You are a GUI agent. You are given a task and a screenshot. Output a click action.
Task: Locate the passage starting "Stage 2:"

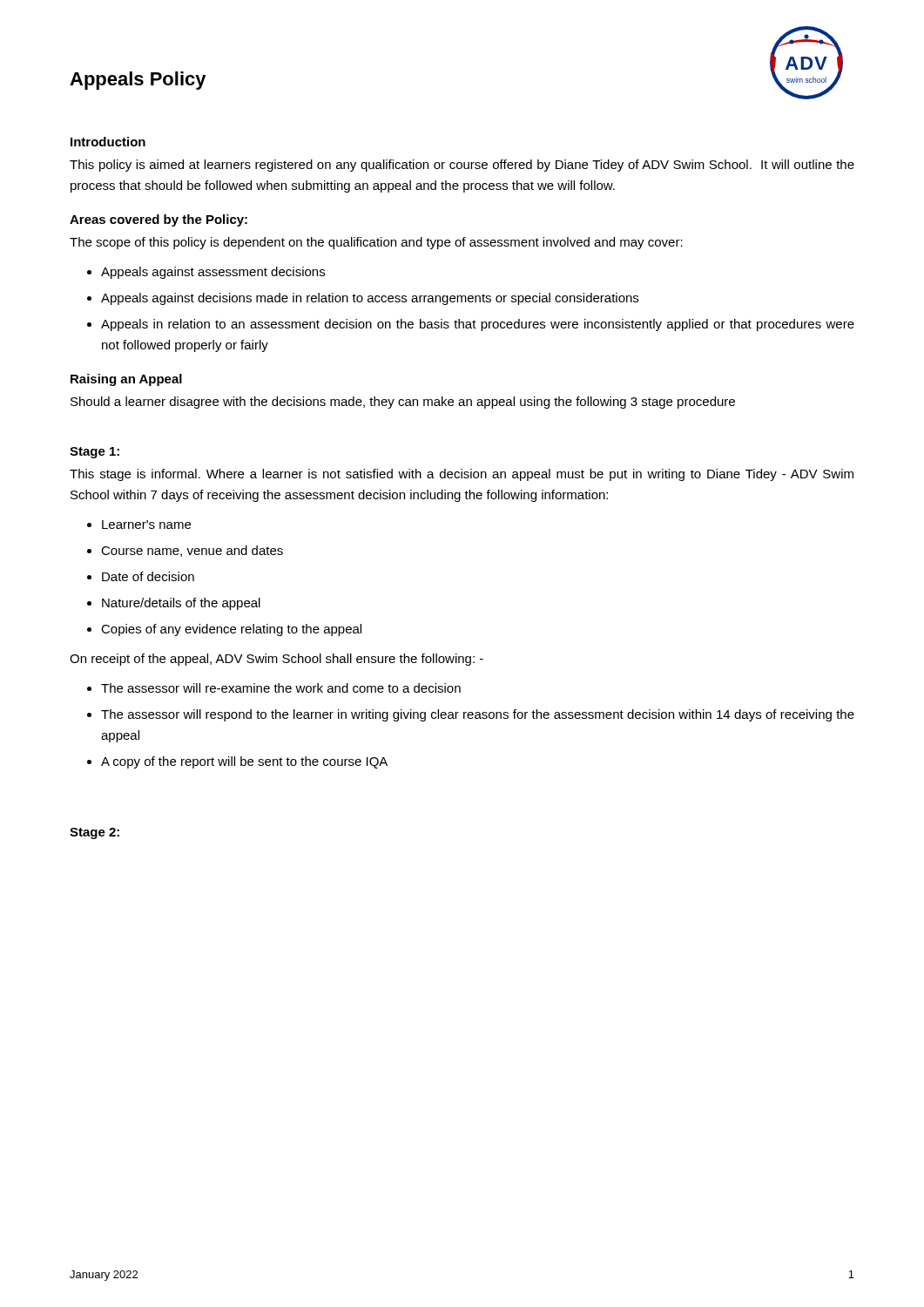(95, 832)
